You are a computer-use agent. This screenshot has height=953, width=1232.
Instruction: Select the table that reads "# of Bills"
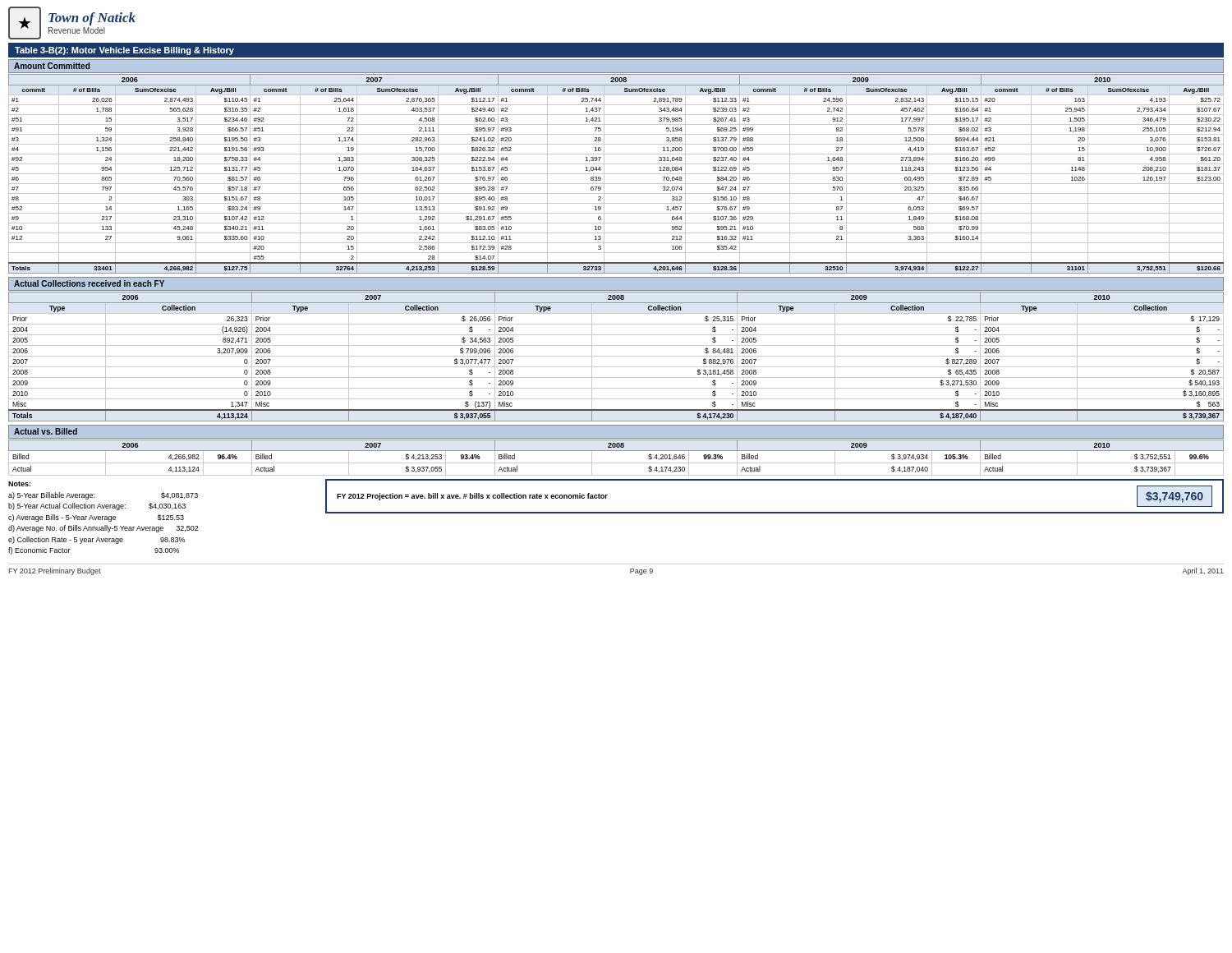(x=616, y=174)
